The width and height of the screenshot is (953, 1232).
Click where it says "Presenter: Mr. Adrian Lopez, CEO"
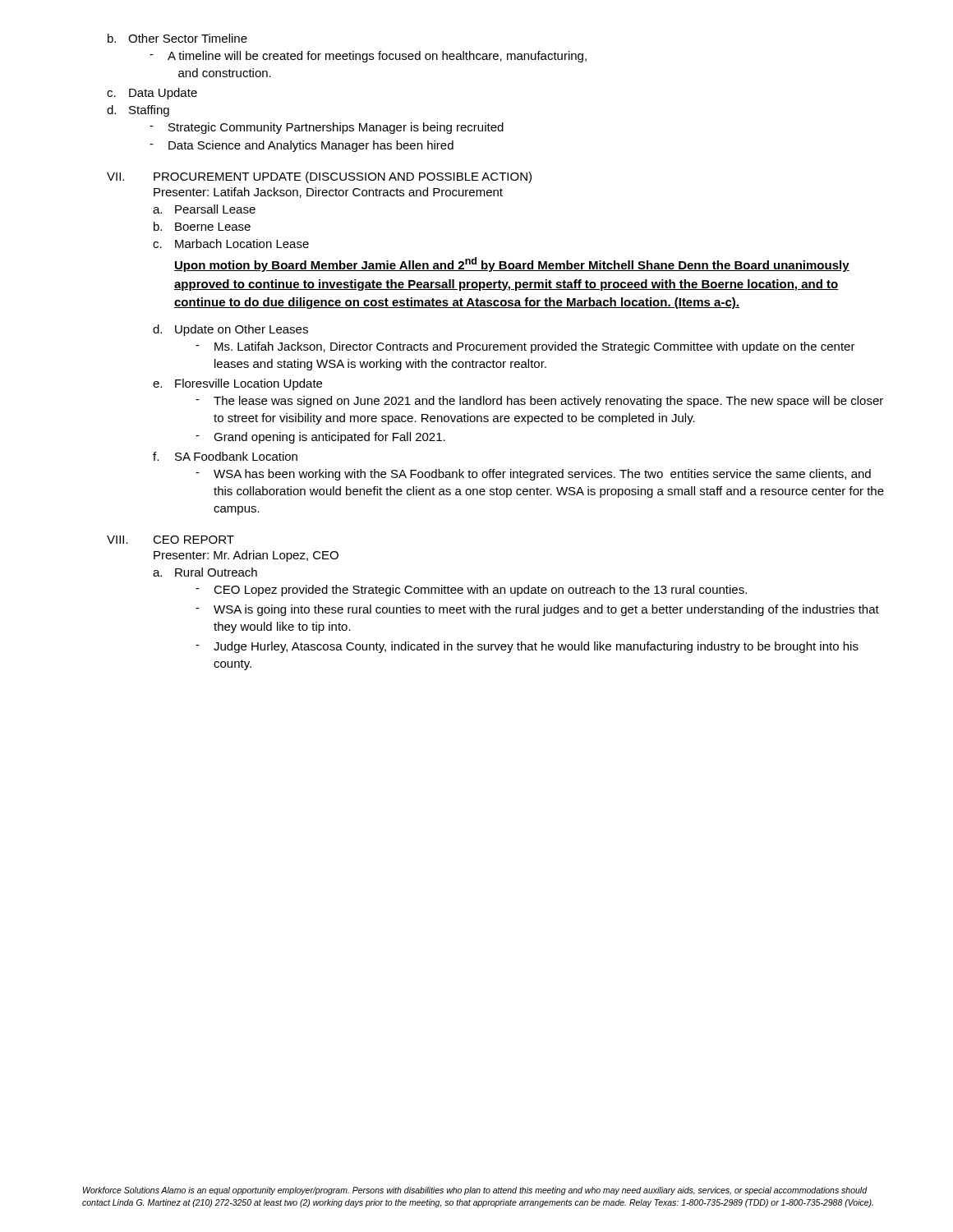[246, 554]
